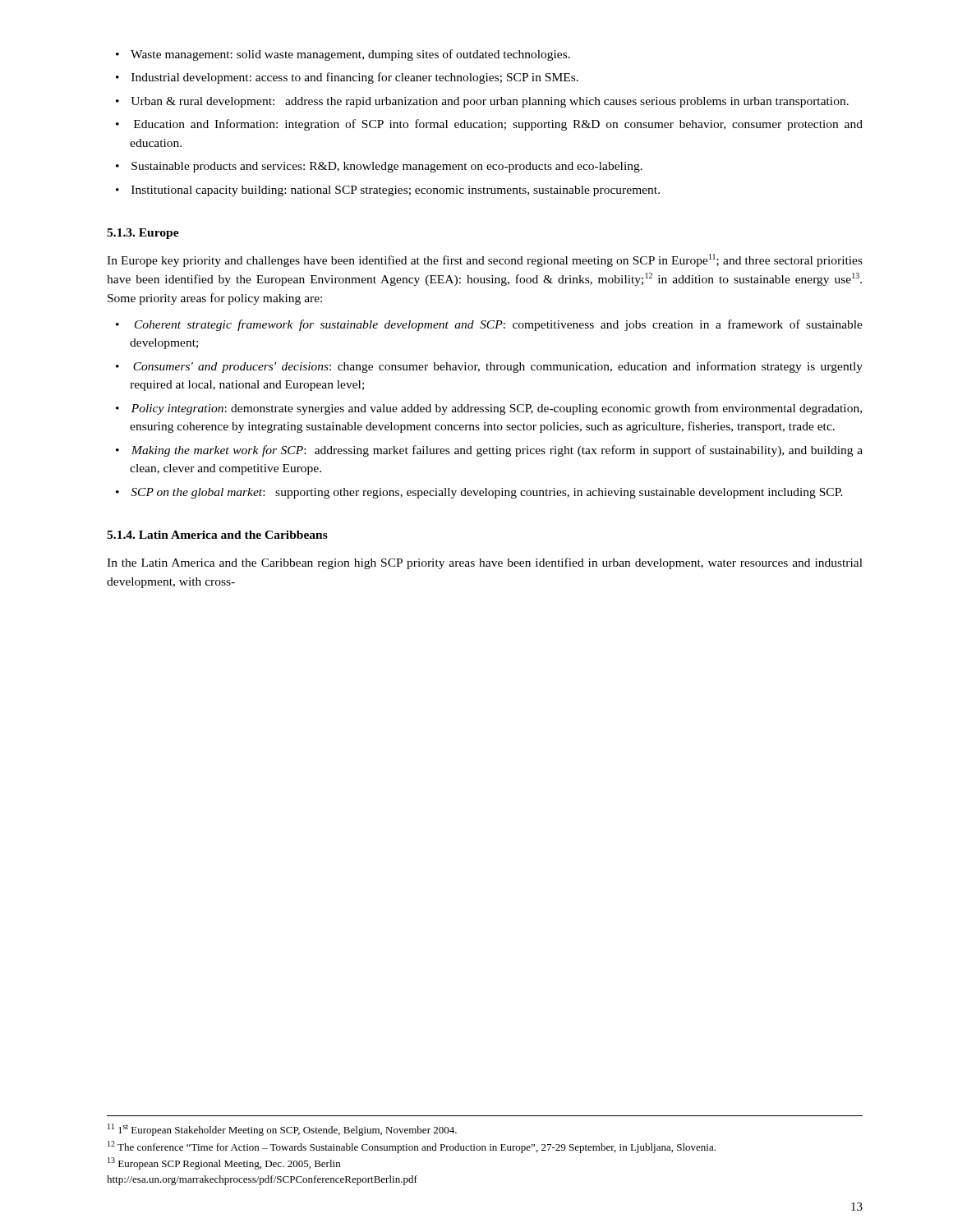
Task: Navigate to the passage starting "Education and Information: integration of SCP"
Action: point(495,133)
